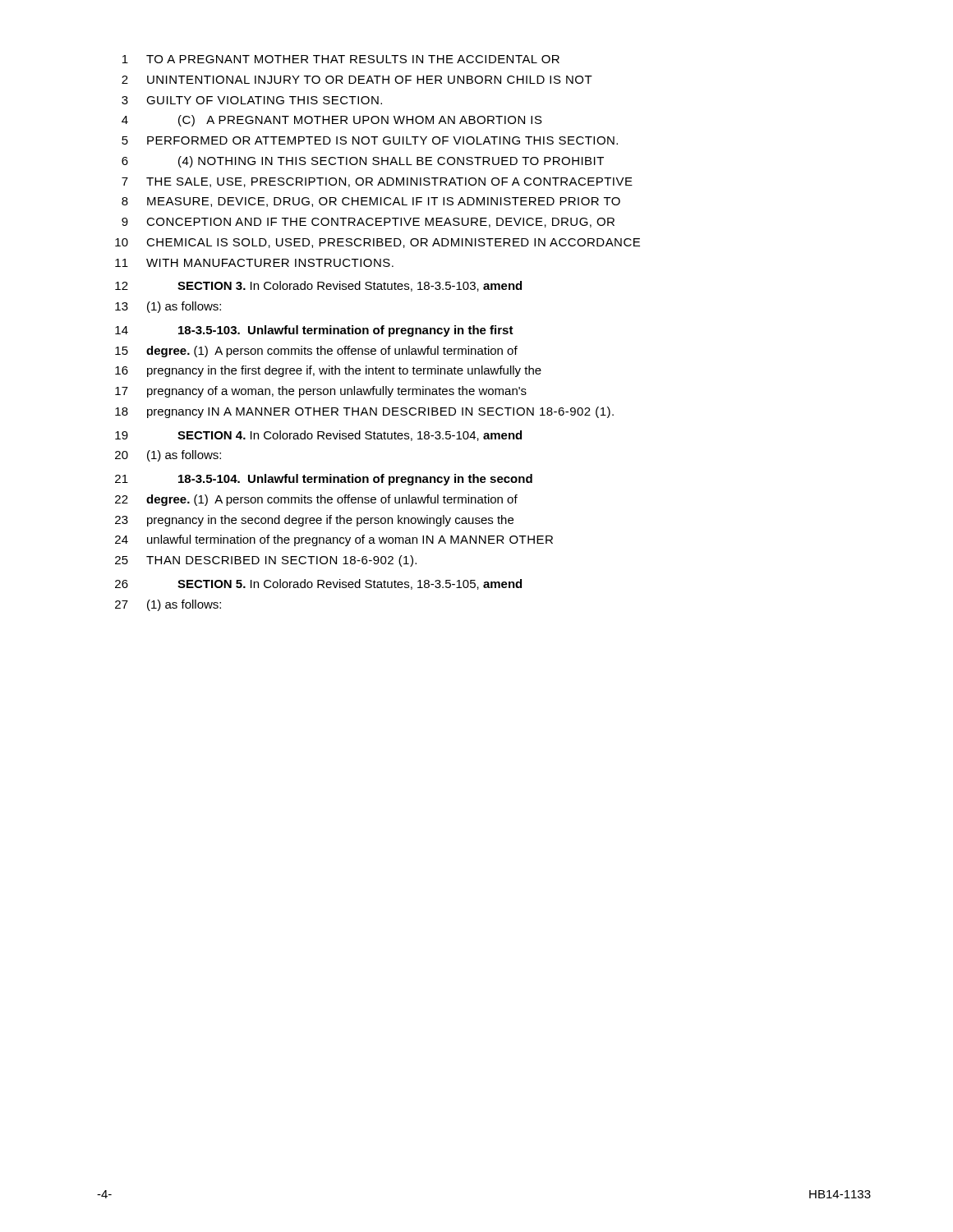Locate the region starting "26 SECTION 5. In"
953x1232 pixels.
[484, 584]
